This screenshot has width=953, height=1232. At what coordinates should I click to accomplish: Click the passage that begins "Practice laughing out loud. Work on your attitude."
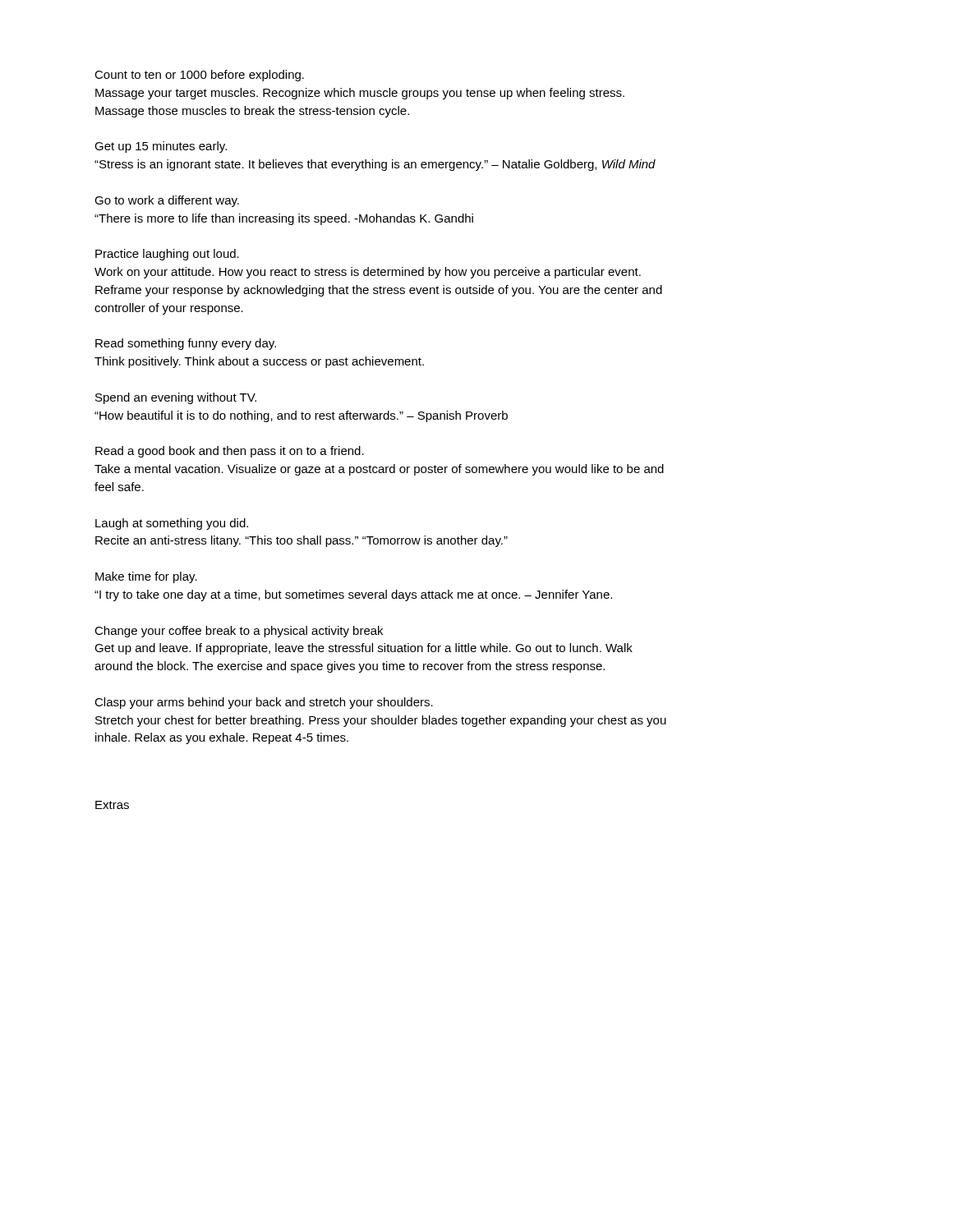pyautogui.click(x=382, y=281)
